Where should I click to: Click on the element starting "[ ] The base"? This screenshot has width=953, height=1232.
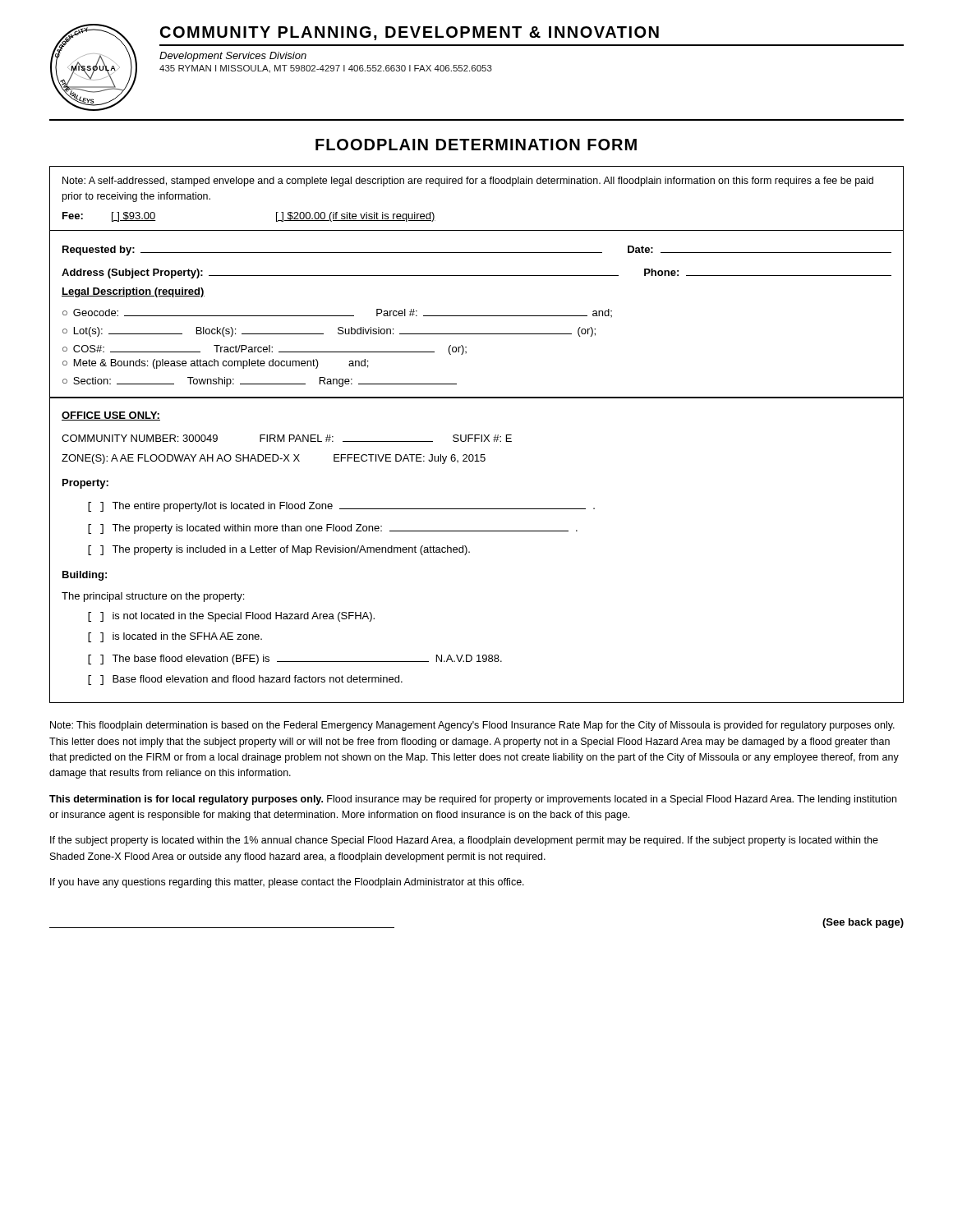294,658
